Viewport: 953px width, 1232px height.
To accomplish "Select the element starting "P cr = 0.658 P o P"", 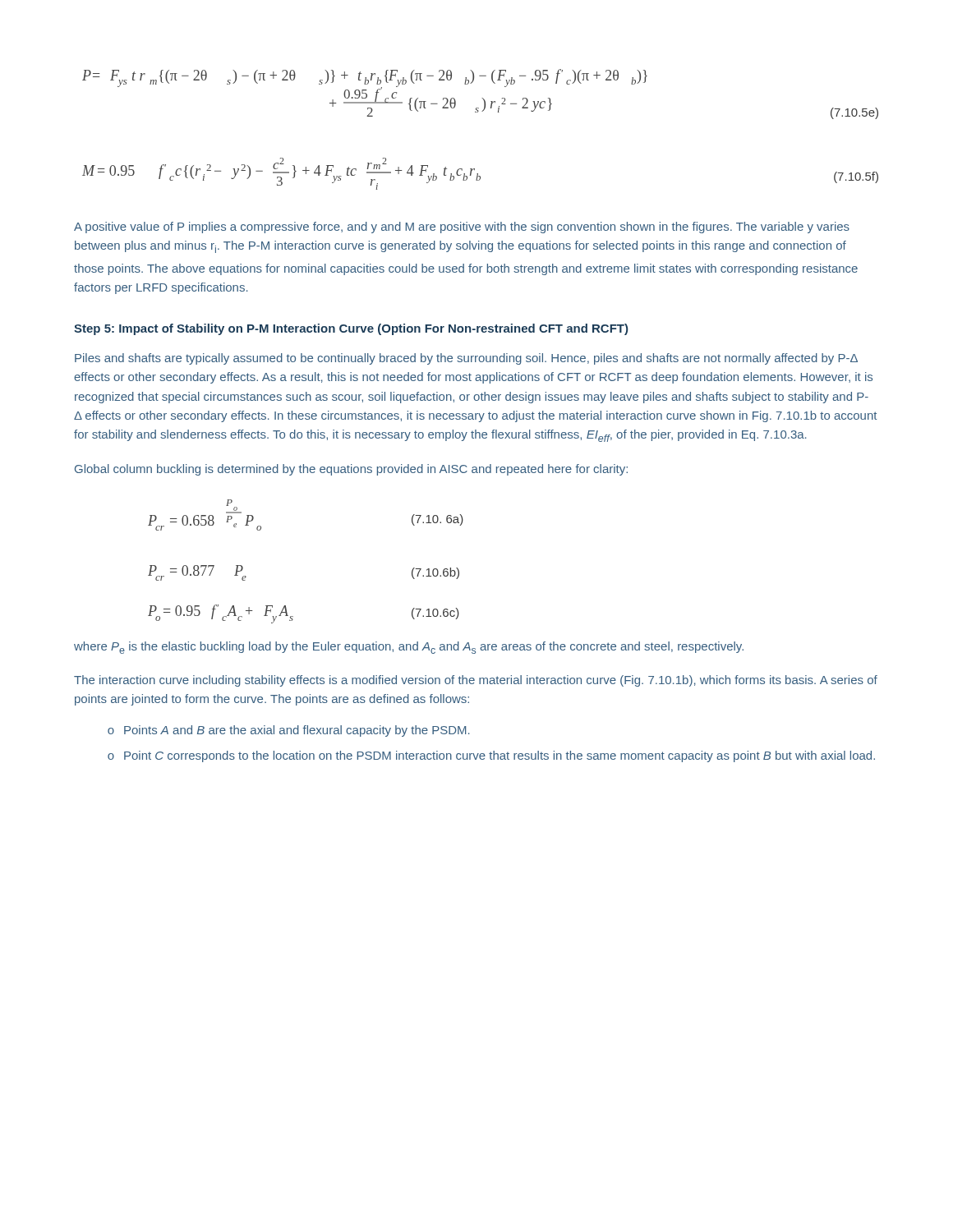I will click(x=234, y=513).
